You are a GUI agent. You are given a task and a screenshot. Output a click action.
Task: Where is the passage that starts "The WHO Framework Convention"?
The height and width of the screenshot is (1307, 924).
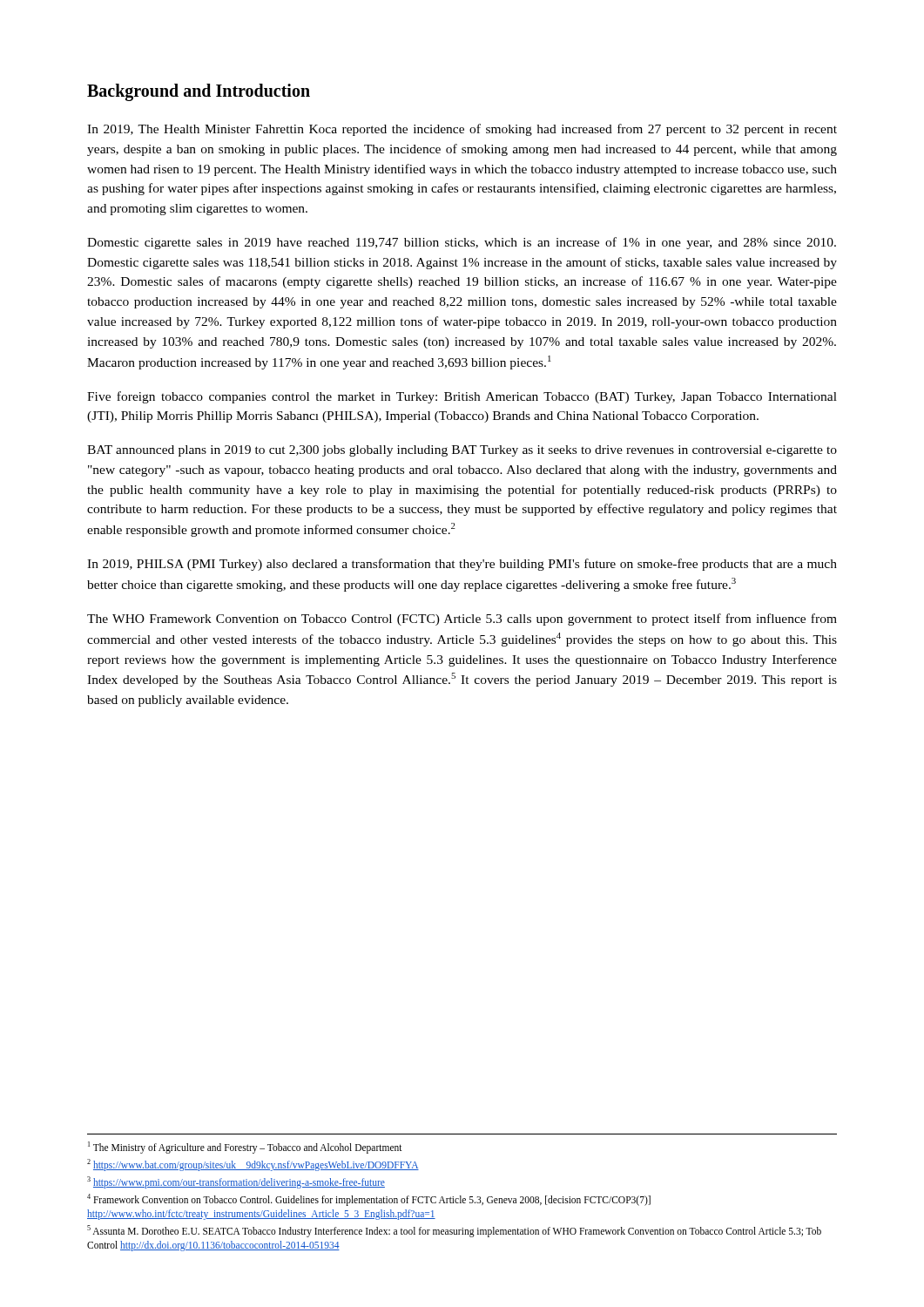click(x=462, y=659)
